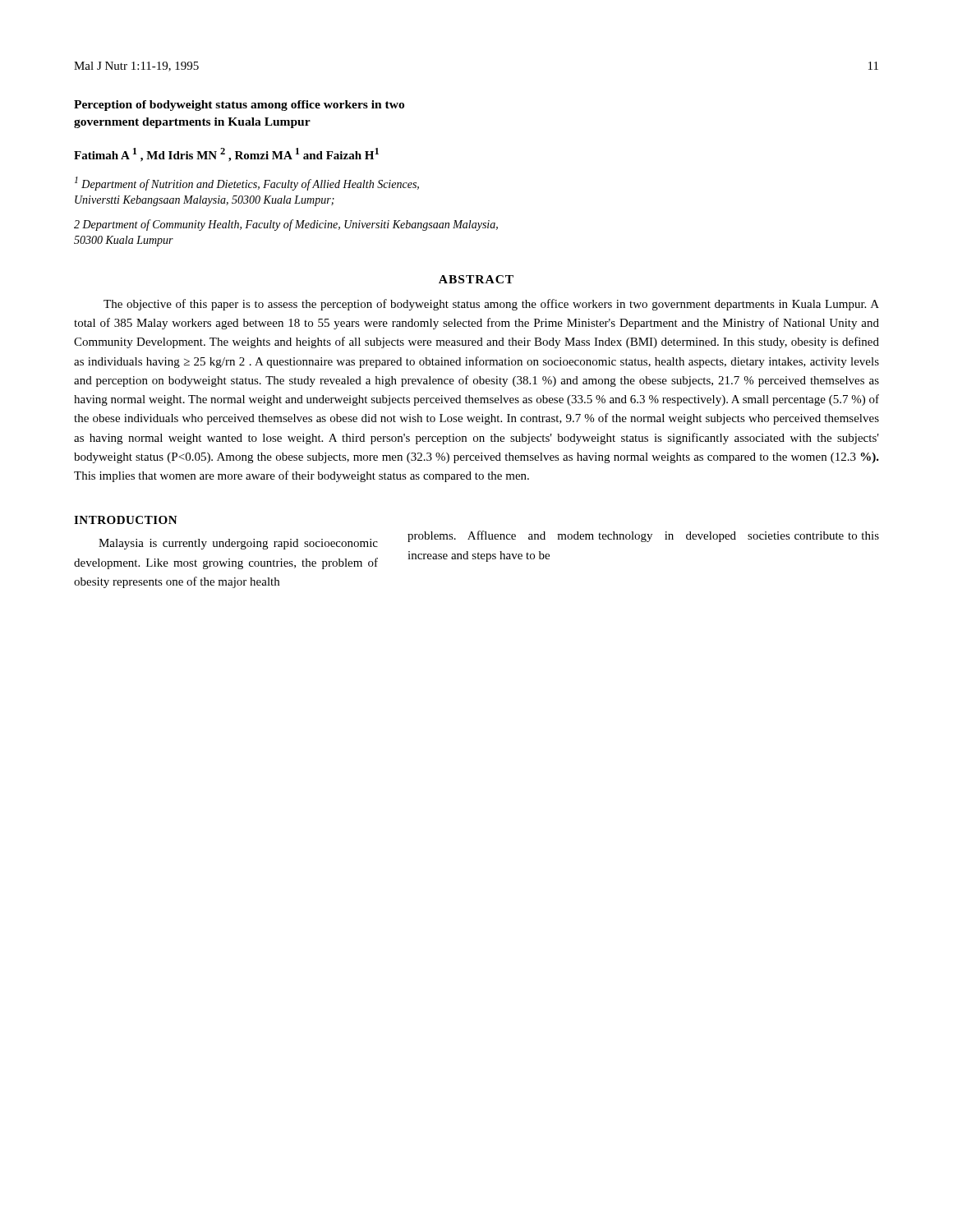Click the passage that begins "1 Department of Nutrition and Dietetics,"
Screen dimensions: 1232x953
pos(247,191)
